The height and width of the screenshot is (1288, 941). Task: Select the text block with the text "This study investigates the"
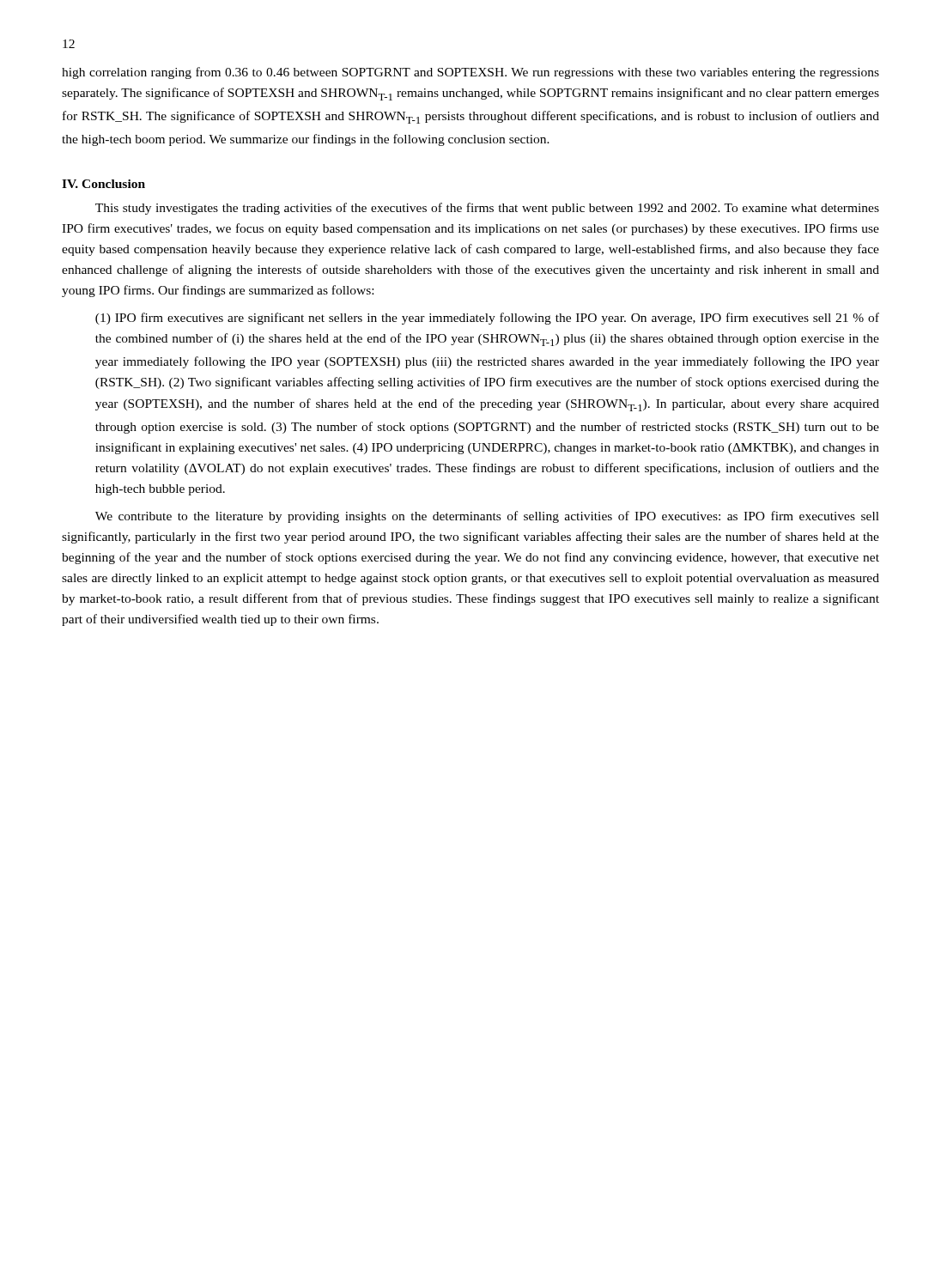[470, 249]
